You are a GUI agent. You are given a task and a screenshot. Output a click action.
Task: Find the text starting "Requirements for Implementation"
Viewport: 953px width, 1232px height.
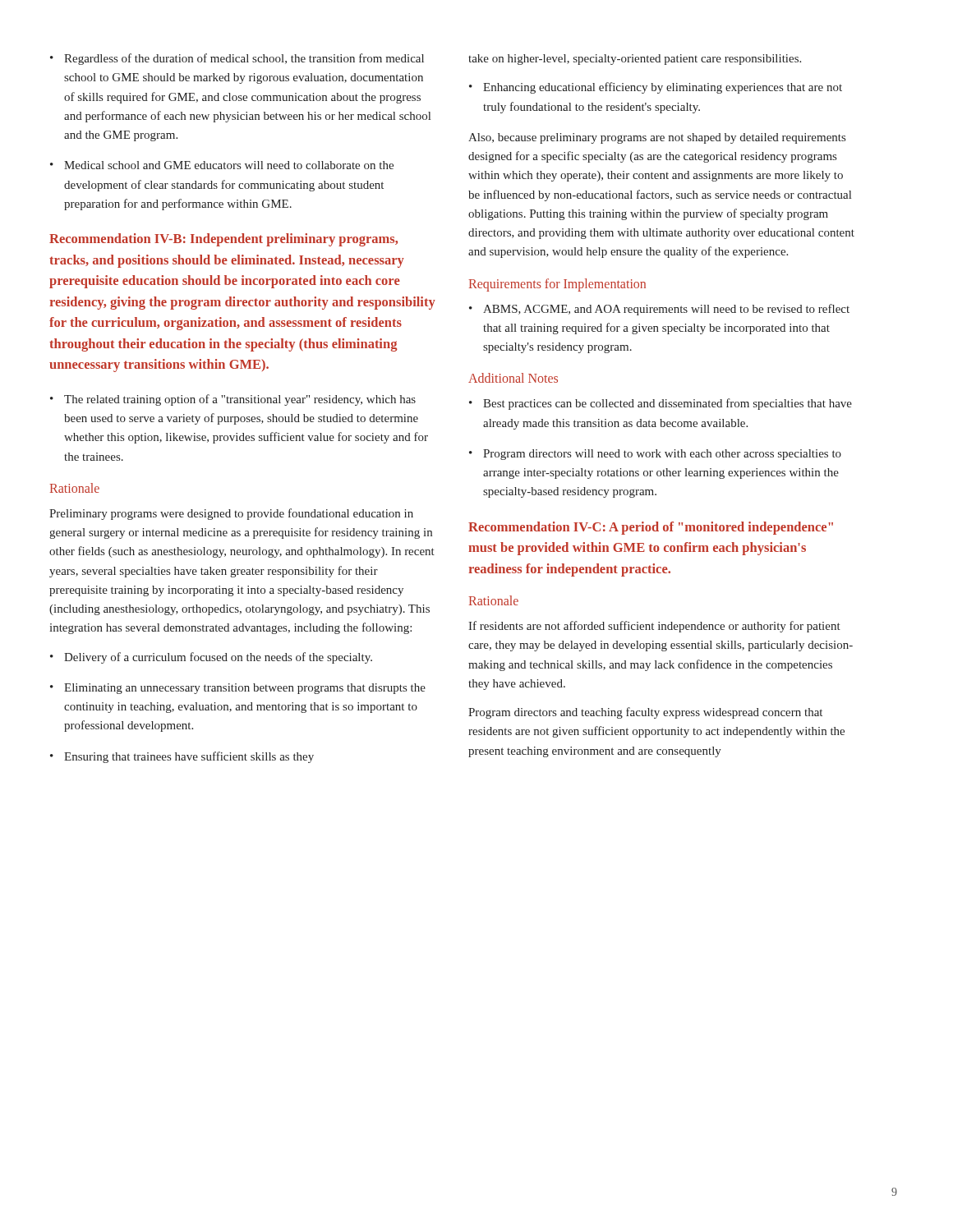[557, 283]
